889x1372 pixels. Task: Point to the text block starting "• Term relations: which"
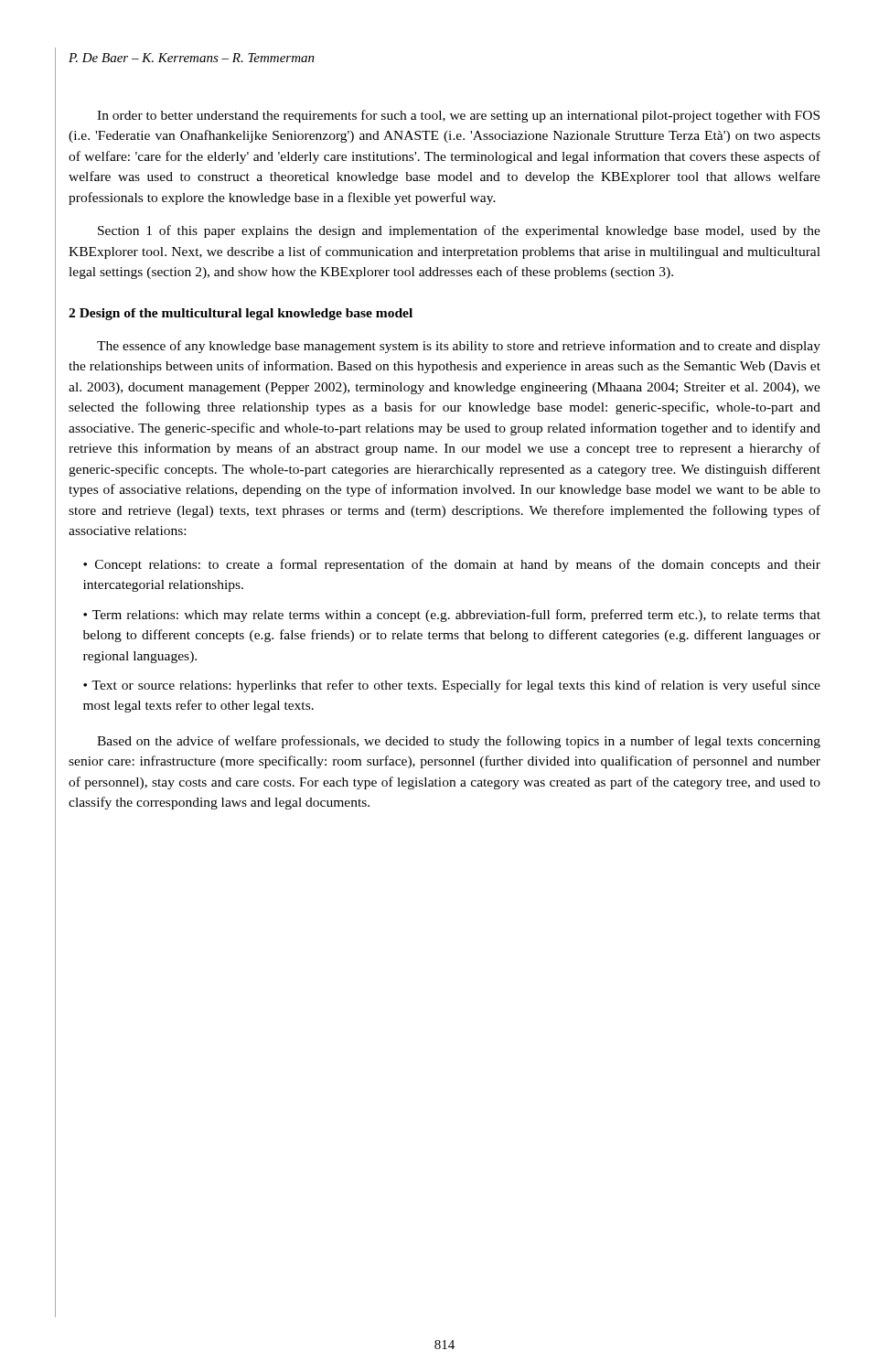click(x=452, y=634)
